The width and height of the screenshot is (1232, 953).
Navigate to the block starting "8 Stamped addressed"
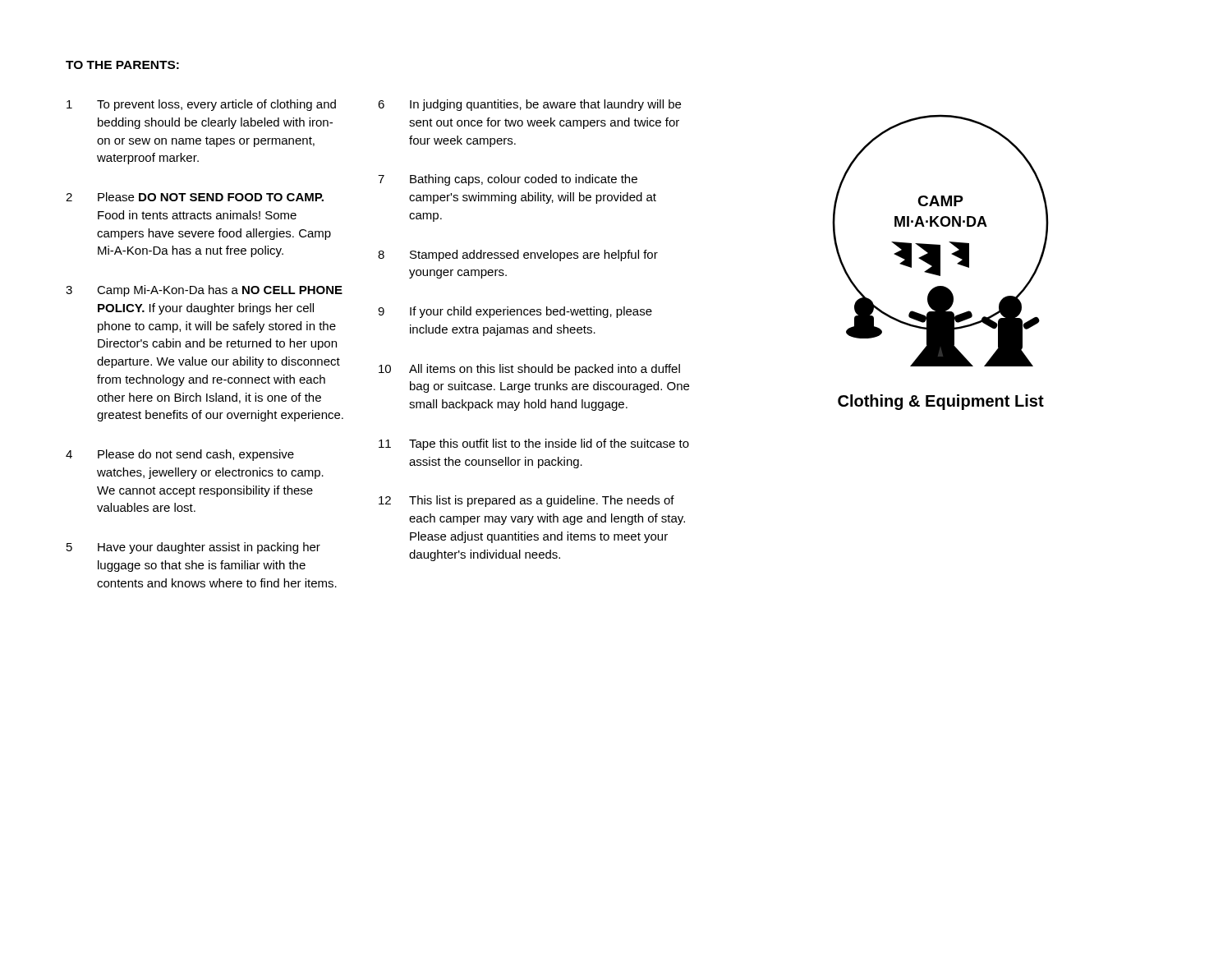point(534,263)
